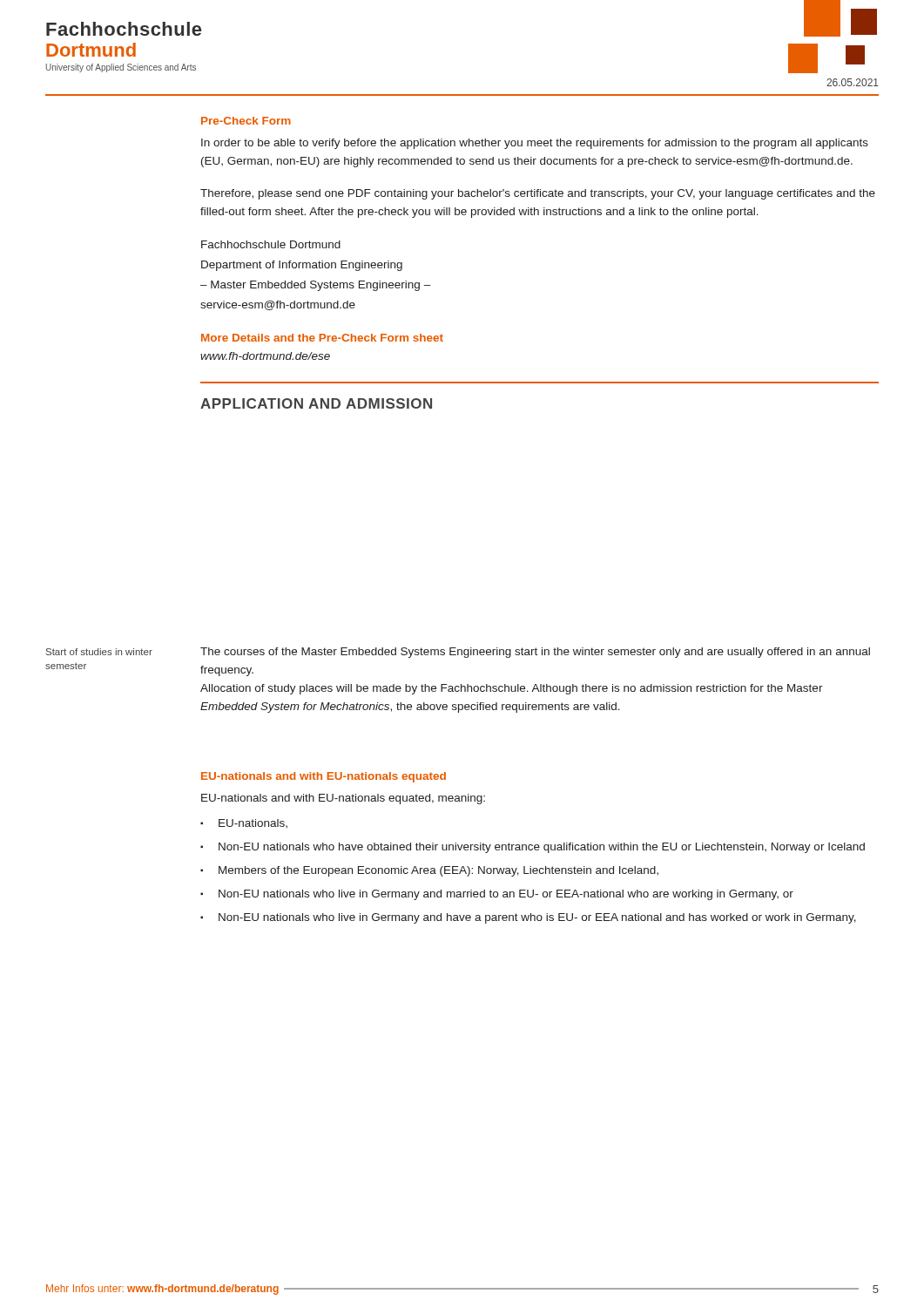This screenshot has width=924, height=1307.
Task: Point to the block beginning "The courses of the Master Embedded"
Action: 535,679
